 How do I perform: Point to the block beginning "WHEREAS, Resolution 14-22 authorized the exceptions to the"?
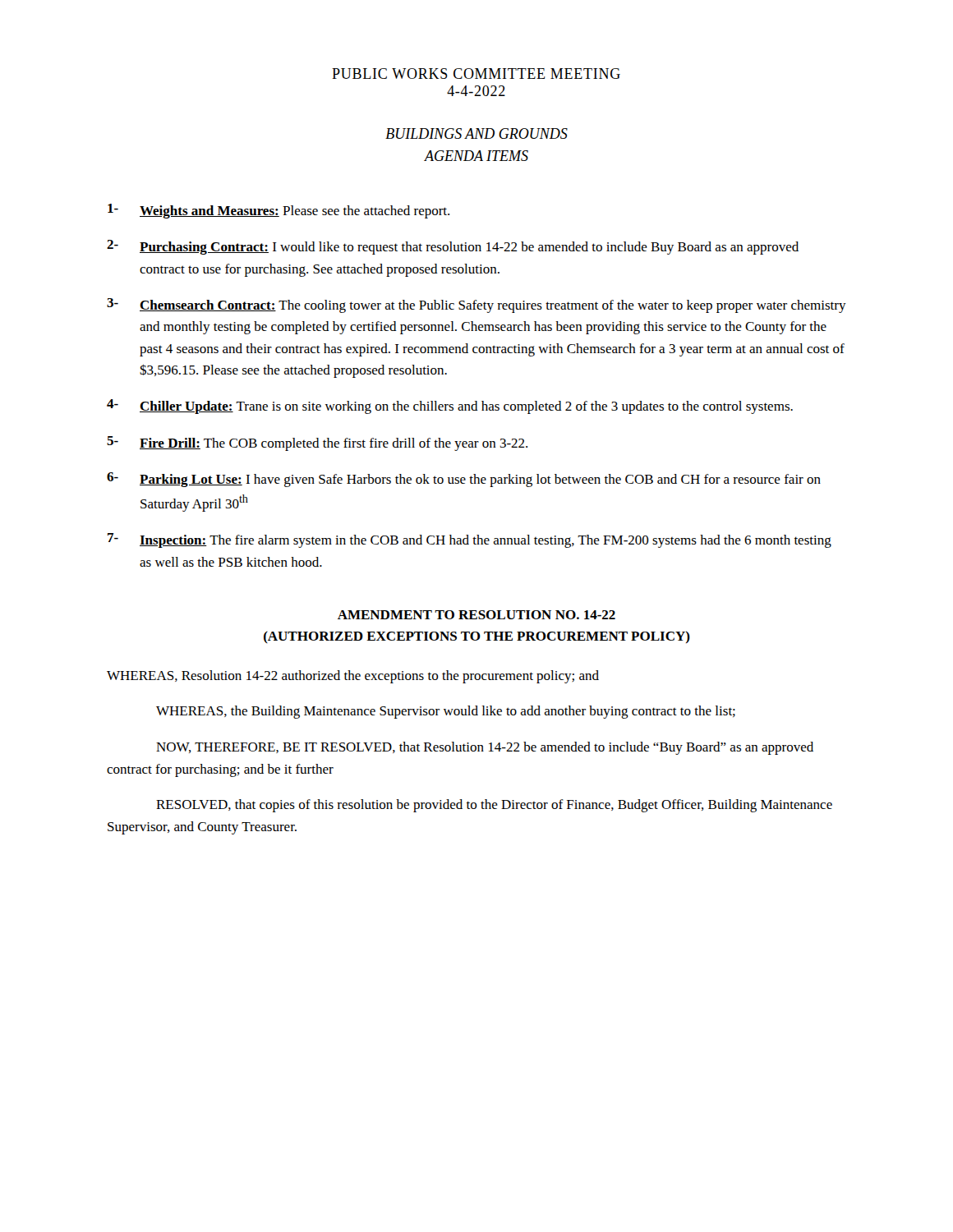353,676
